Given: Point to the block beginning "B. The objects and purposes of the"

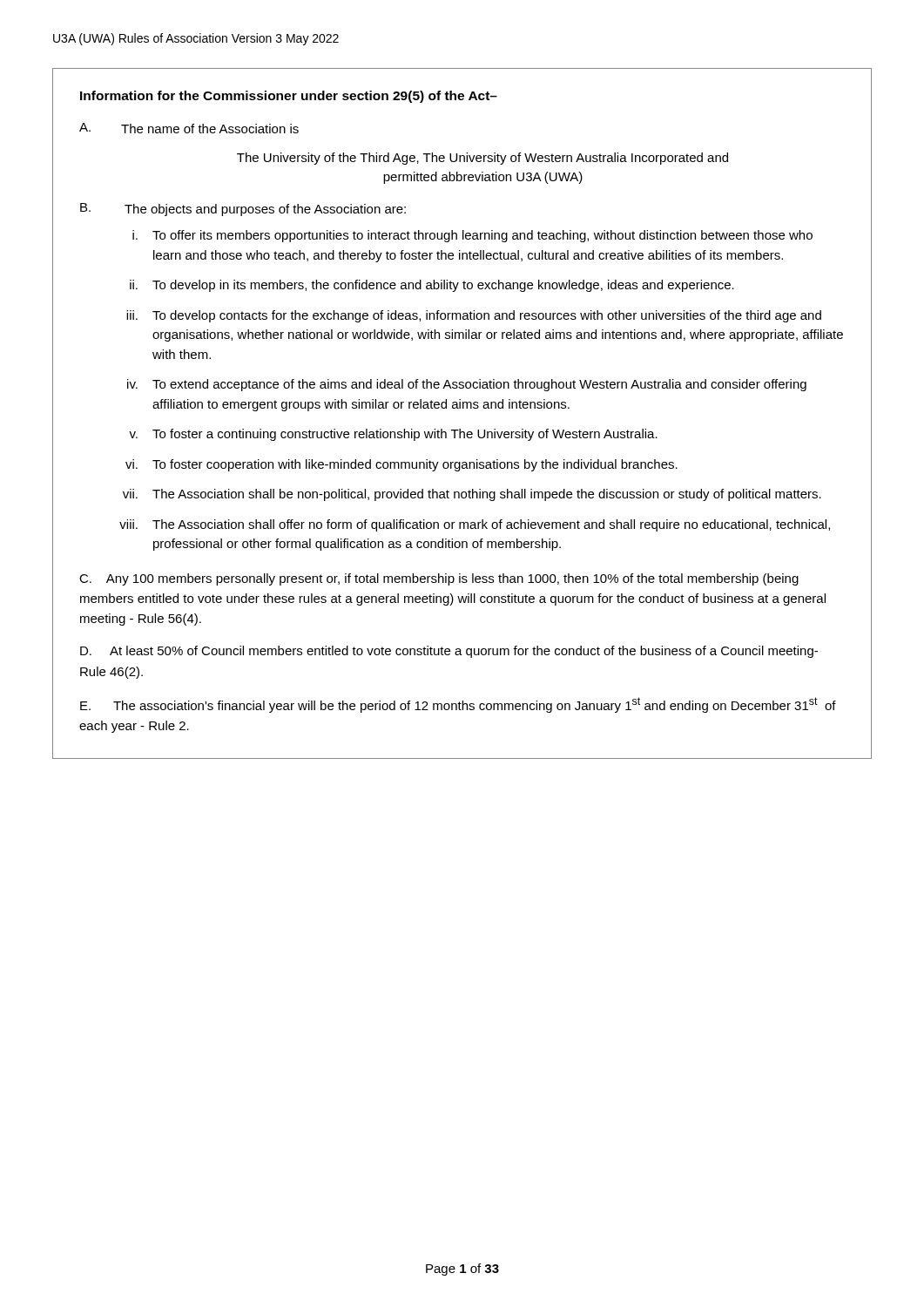Looking at the screenshot, I should 243,210.
